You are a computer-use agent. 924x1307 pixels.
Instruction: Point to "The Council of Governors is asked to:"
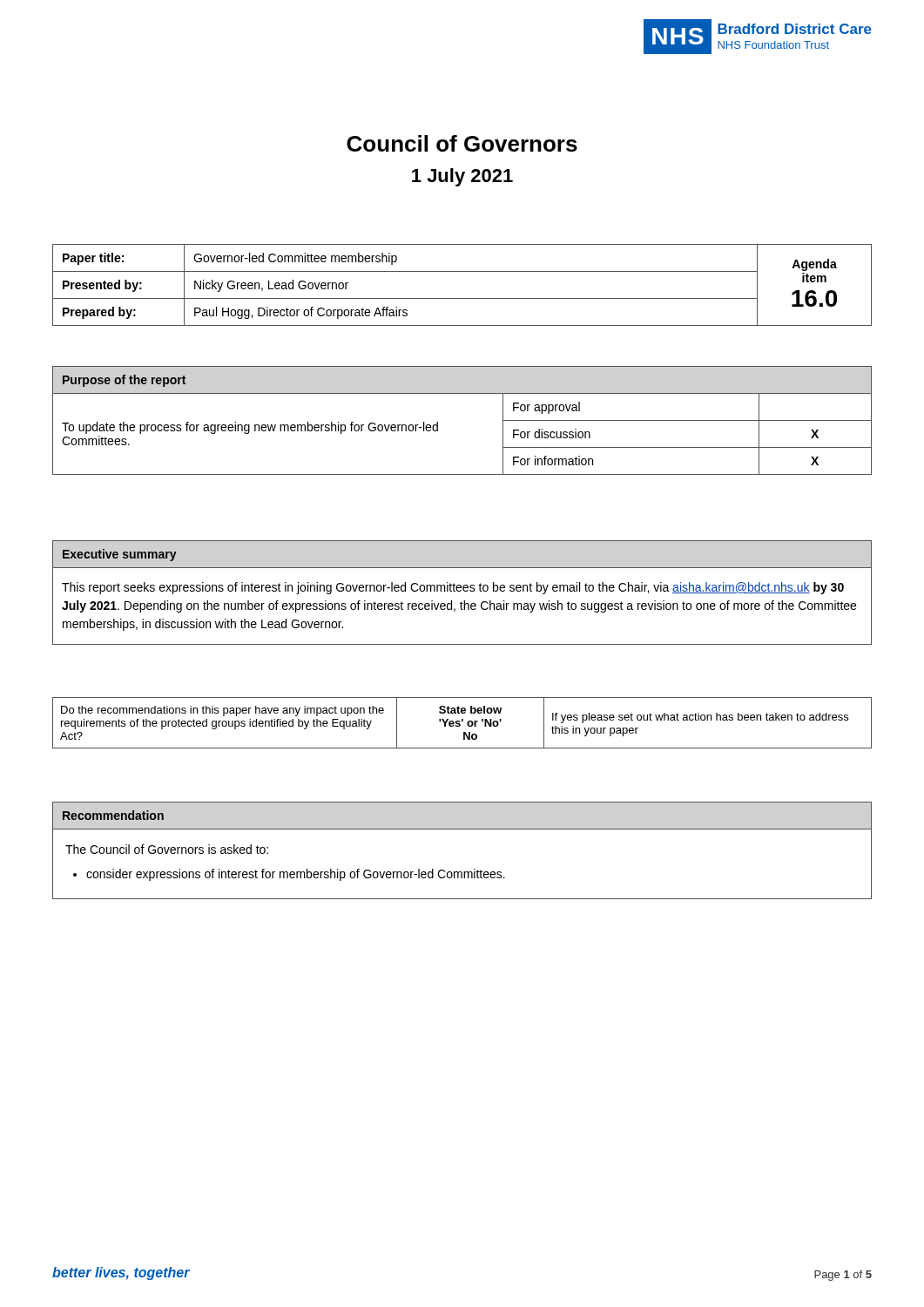pos(167,850)
